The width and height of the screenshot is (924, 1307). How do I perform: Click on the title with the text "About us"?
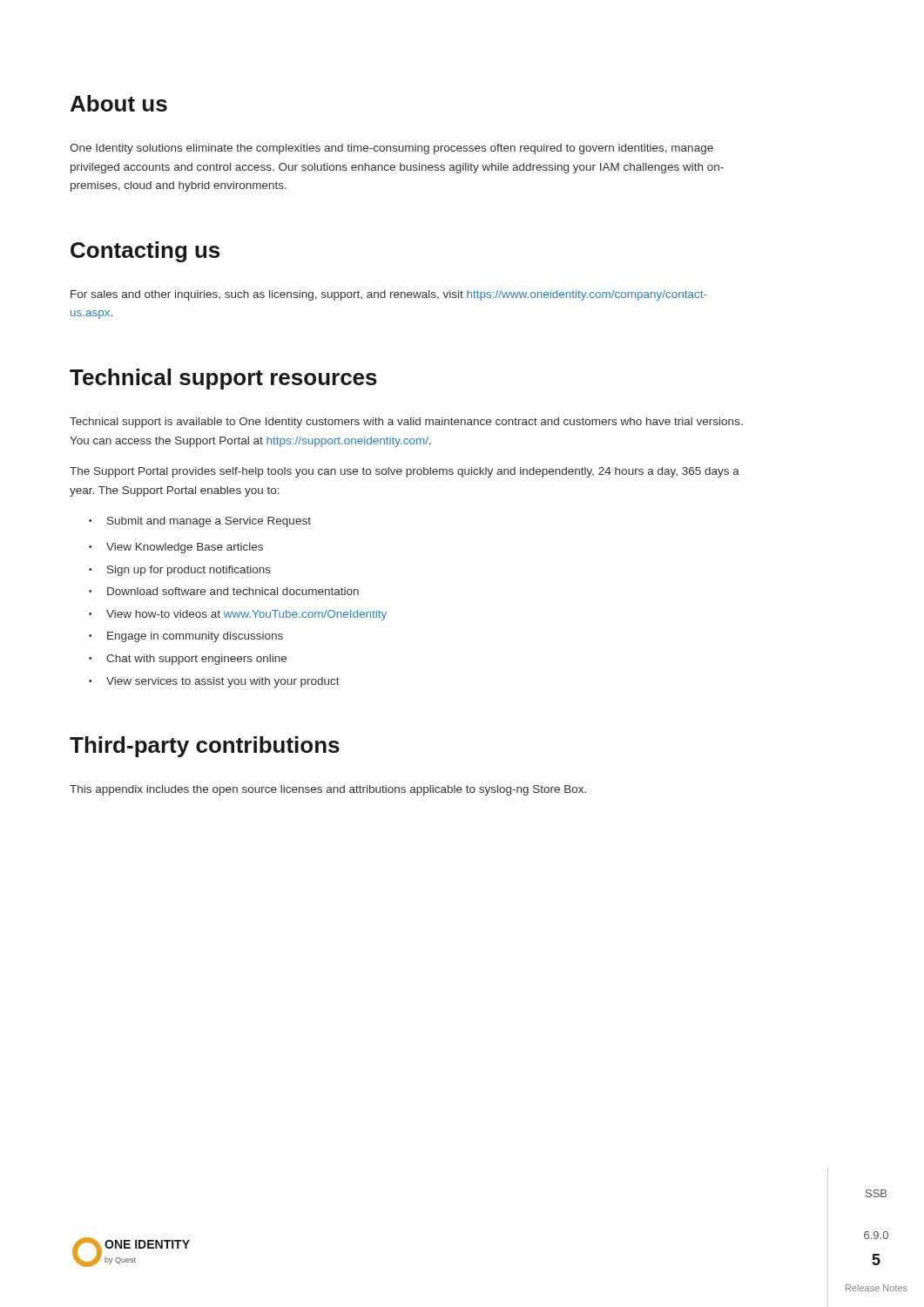click(119, 103)
